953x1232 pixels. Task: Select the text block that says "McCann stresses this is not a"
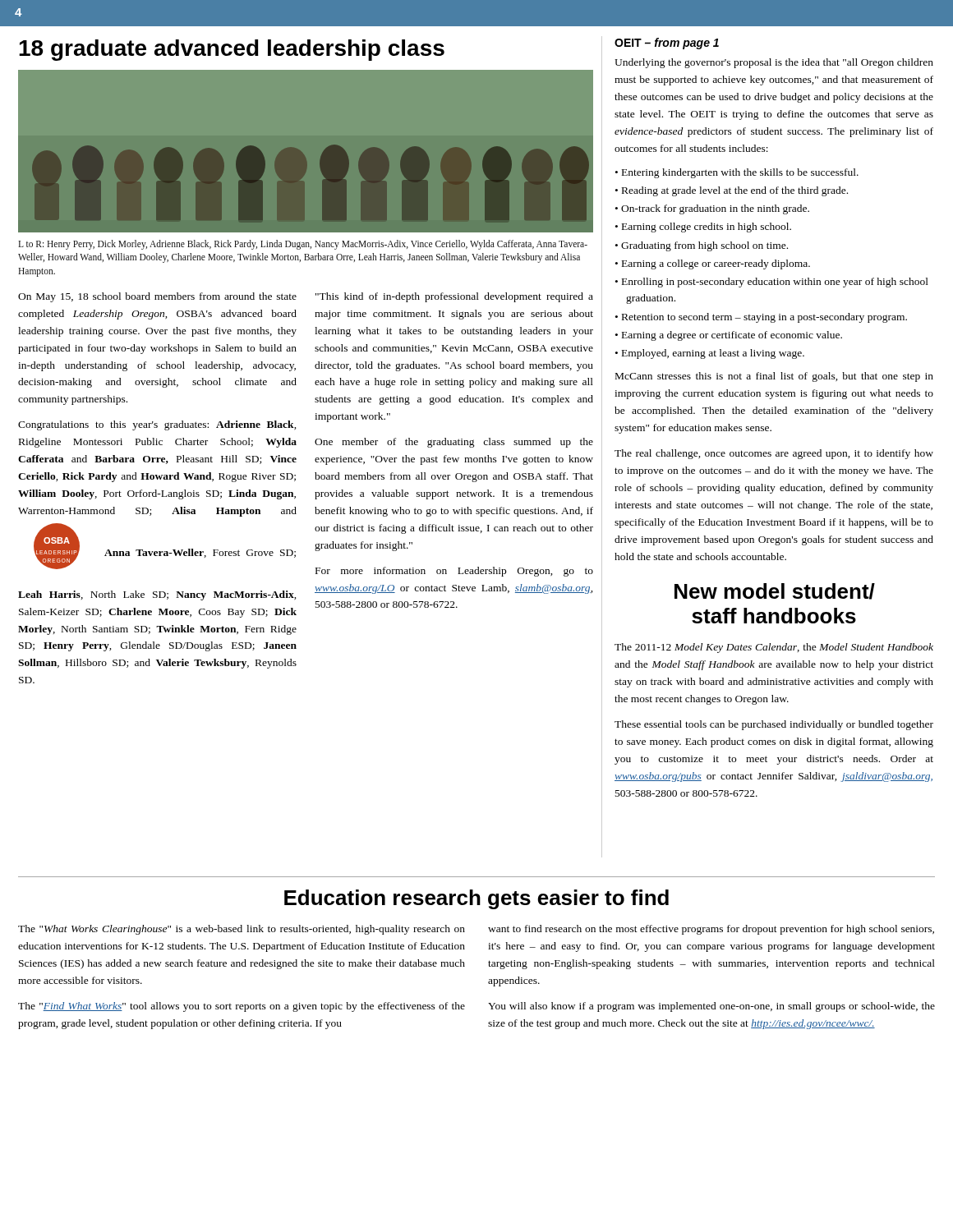[x=774, y=402]
